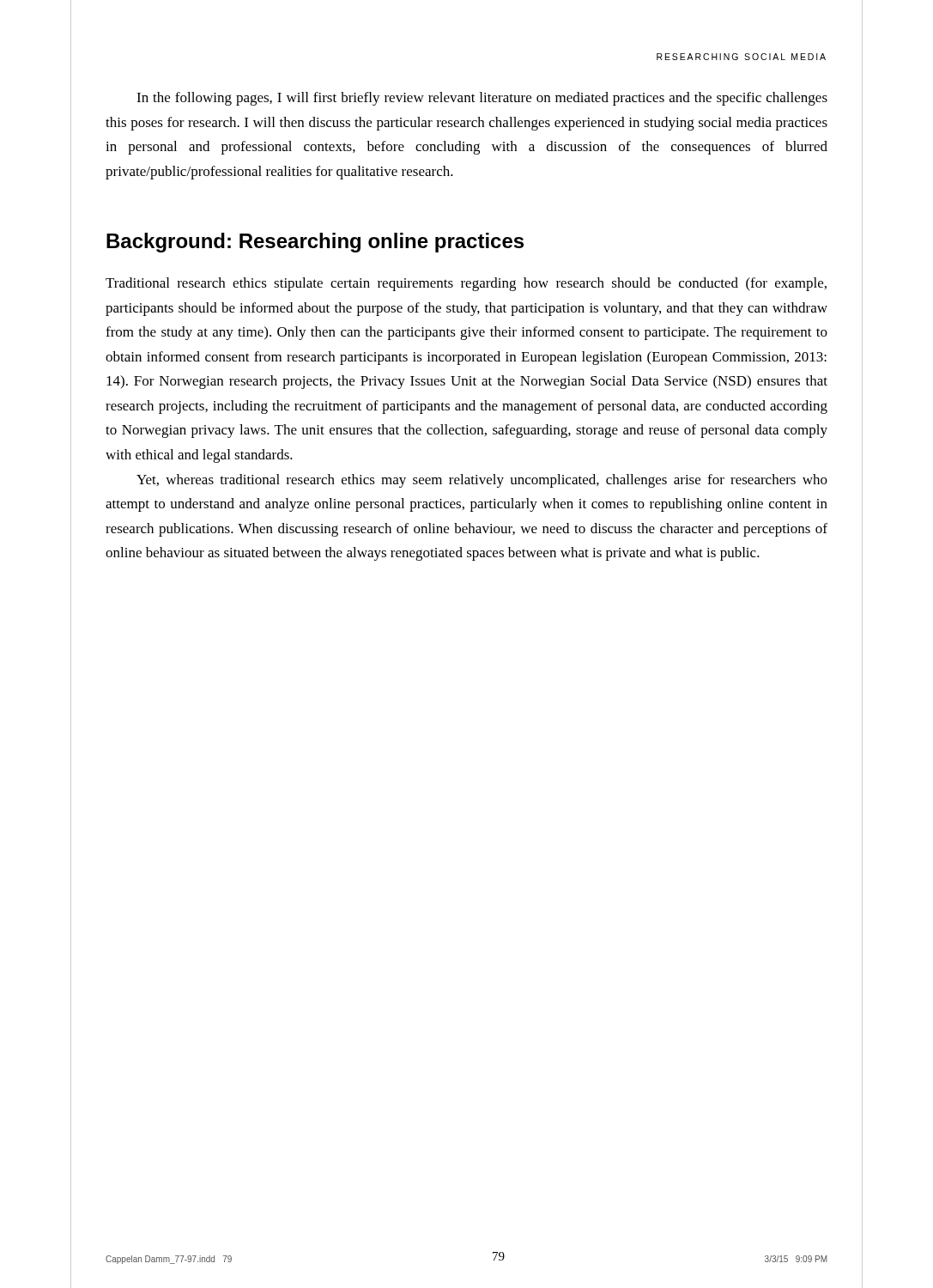933x1288 pixels.
Task: Locate the element starting "Traditional research ethics stipulate certain requirements regarding how"
Action: (466, 369)
